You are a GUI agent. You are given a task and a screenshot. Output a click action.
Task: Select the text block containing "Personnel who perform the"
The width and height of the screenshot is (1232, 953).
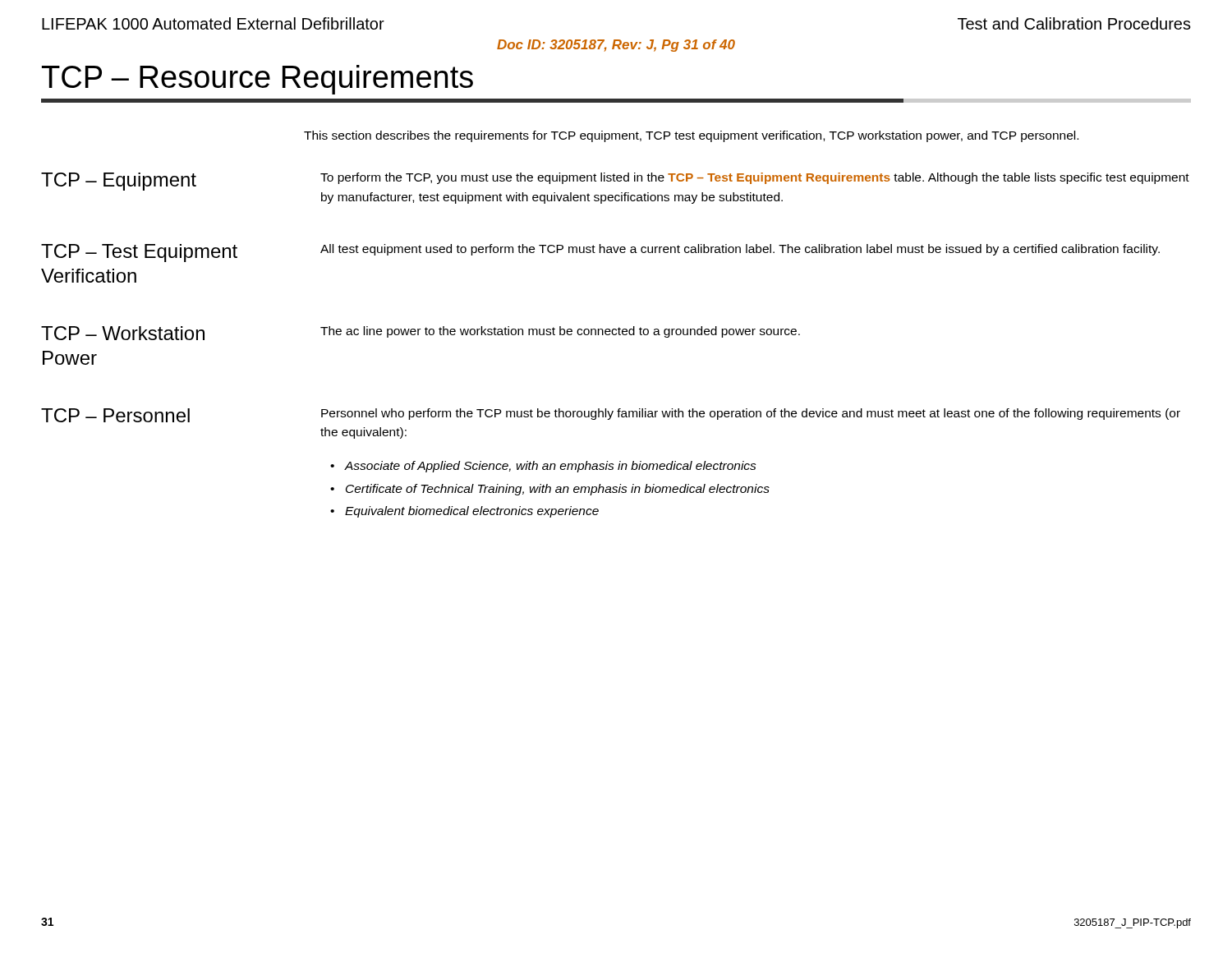tap(750, 422)
